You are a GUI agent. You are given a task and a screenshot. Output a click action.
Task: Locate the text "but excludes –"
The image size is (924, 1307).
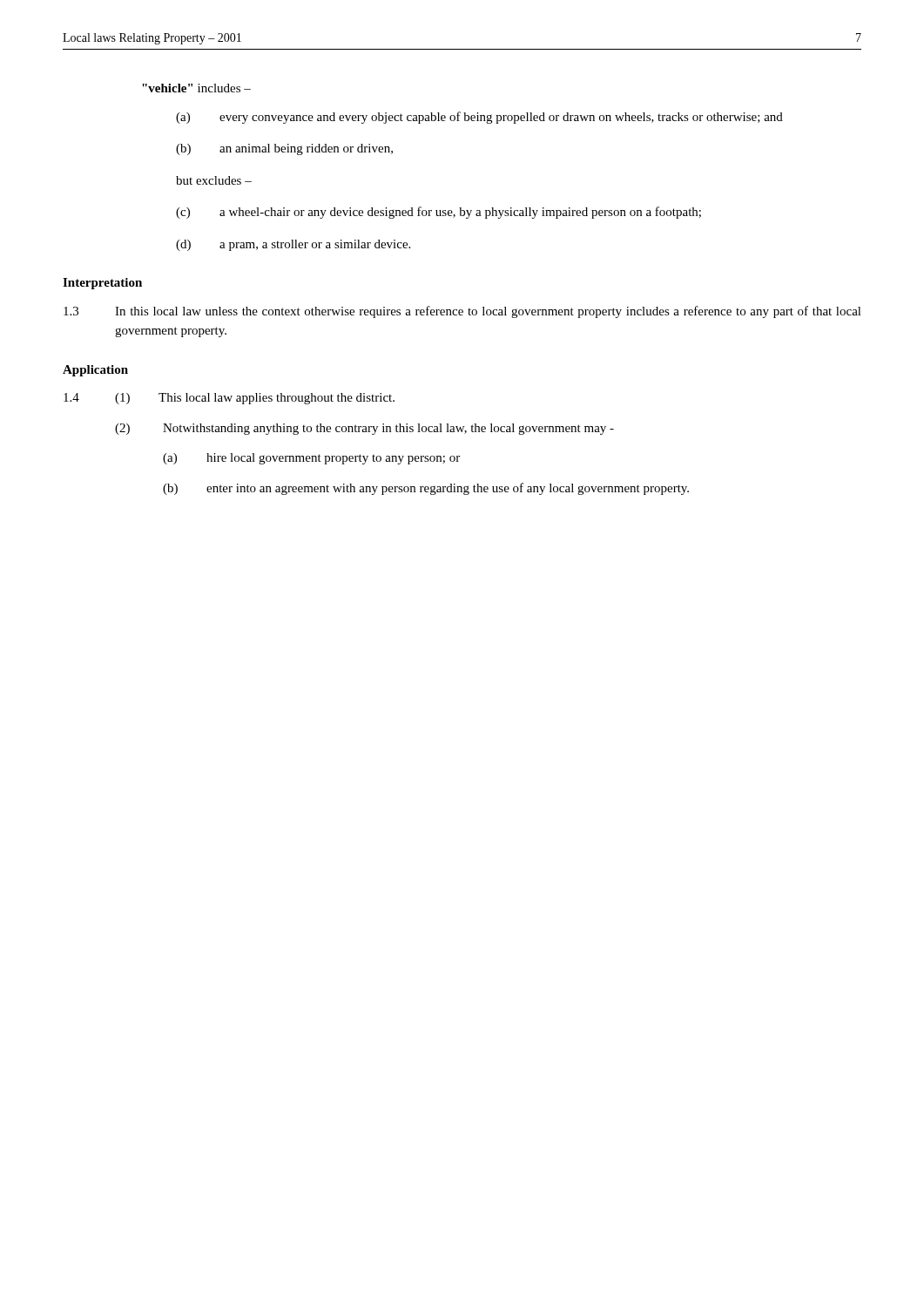(214, 180)
